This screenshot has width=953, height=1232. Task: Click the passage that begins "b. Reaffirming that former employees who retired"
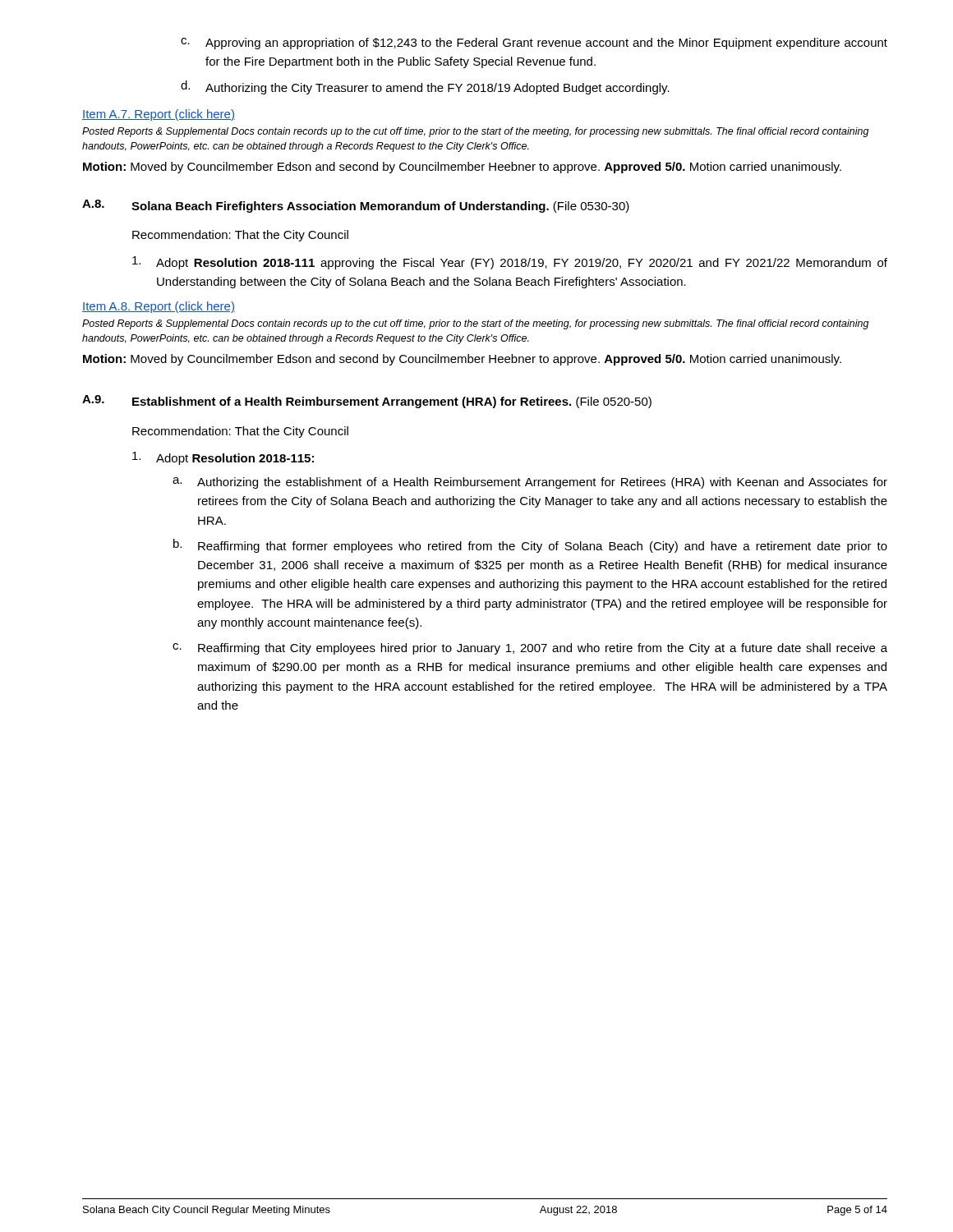pyautogui.click(x=530, y=584)
